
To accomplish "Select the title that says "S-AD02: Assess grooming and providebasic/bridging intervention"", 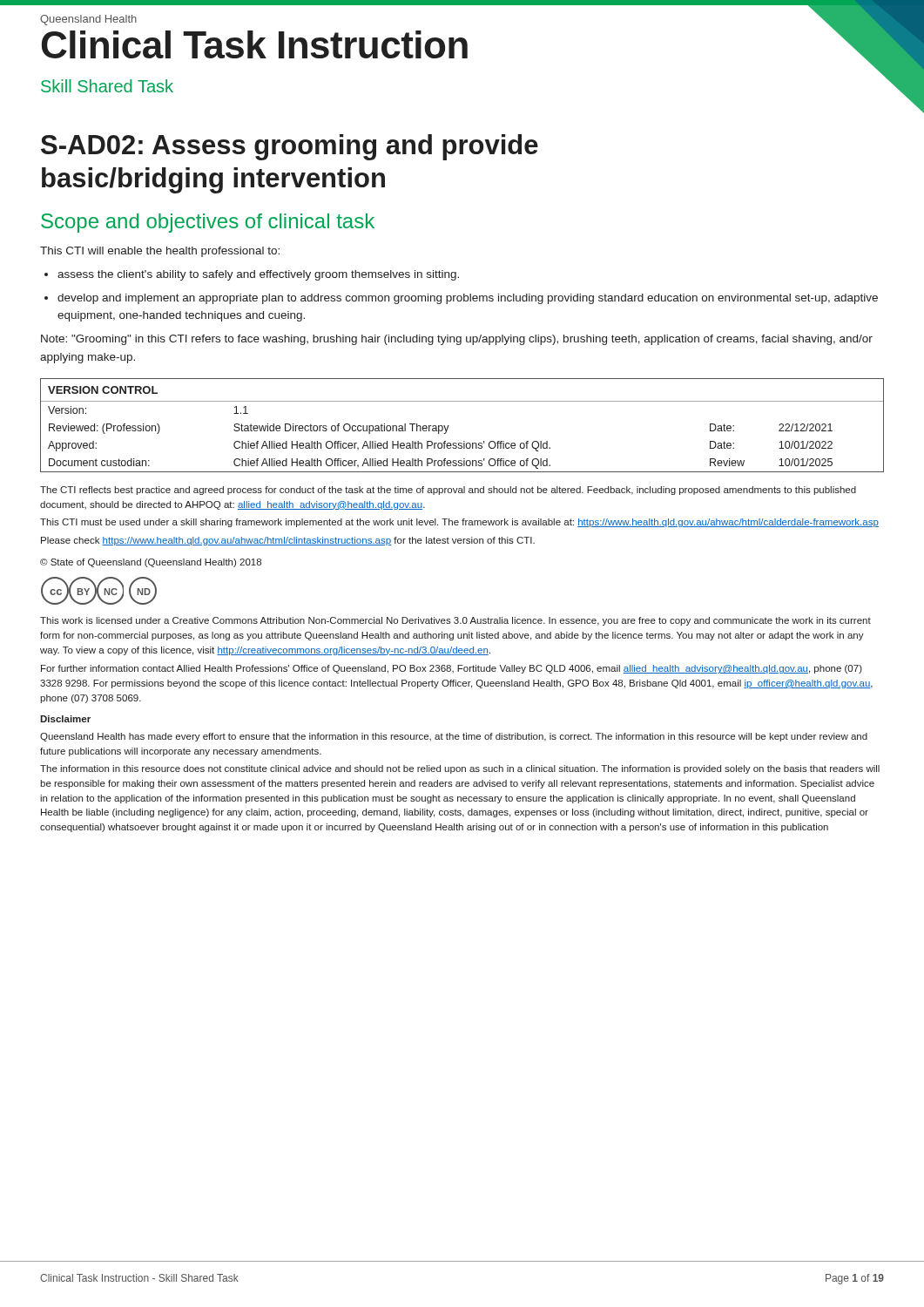I will click(462, 162).
